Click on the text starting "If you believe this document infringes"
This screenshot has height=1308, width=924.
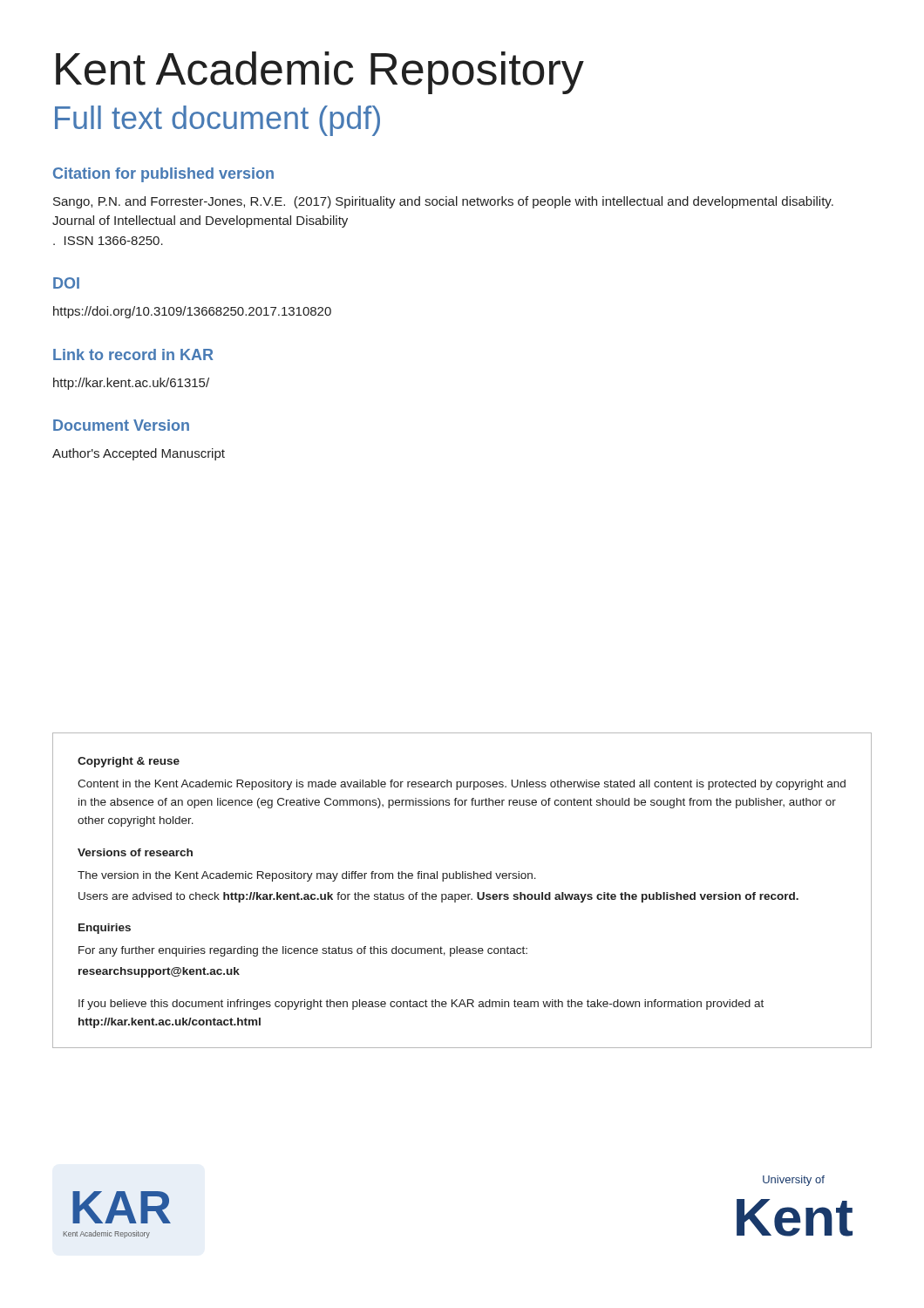(421, 1013)
